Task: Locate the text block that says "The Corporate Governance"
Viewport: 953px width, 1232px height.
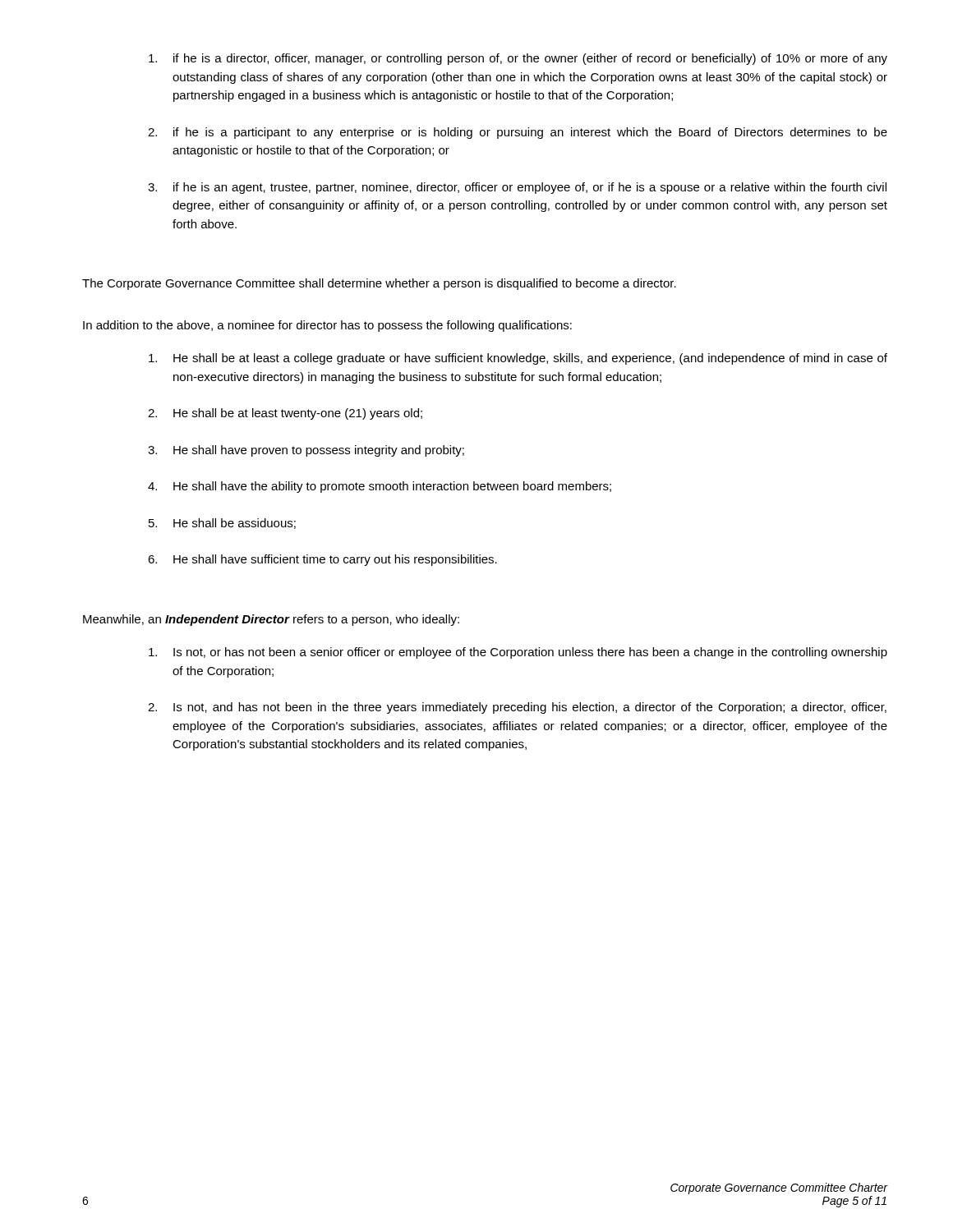Action: 379,283
